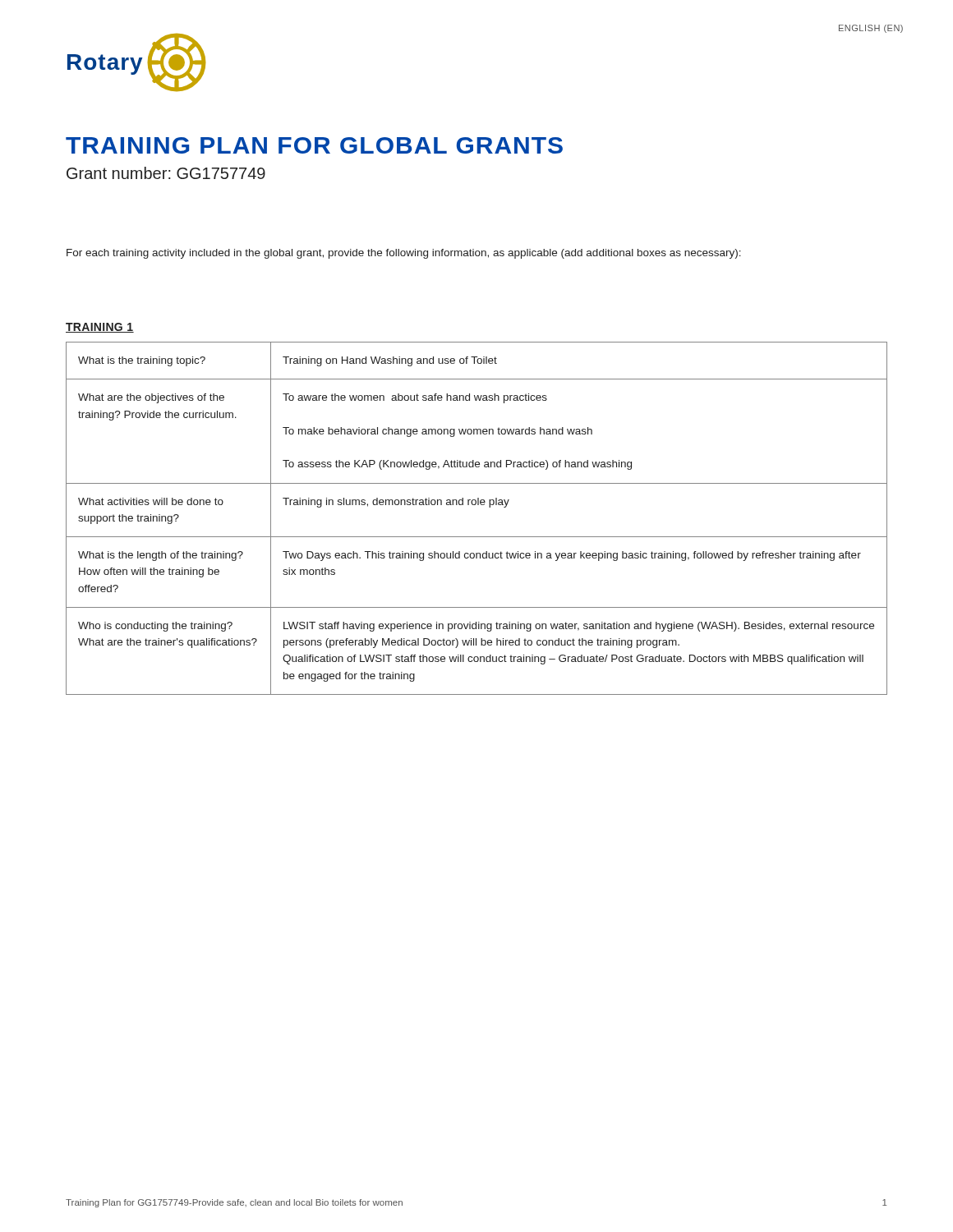The image size is (953, 1232).
Task: Where does it say "Training 1"?
Action: click(100, 327)
